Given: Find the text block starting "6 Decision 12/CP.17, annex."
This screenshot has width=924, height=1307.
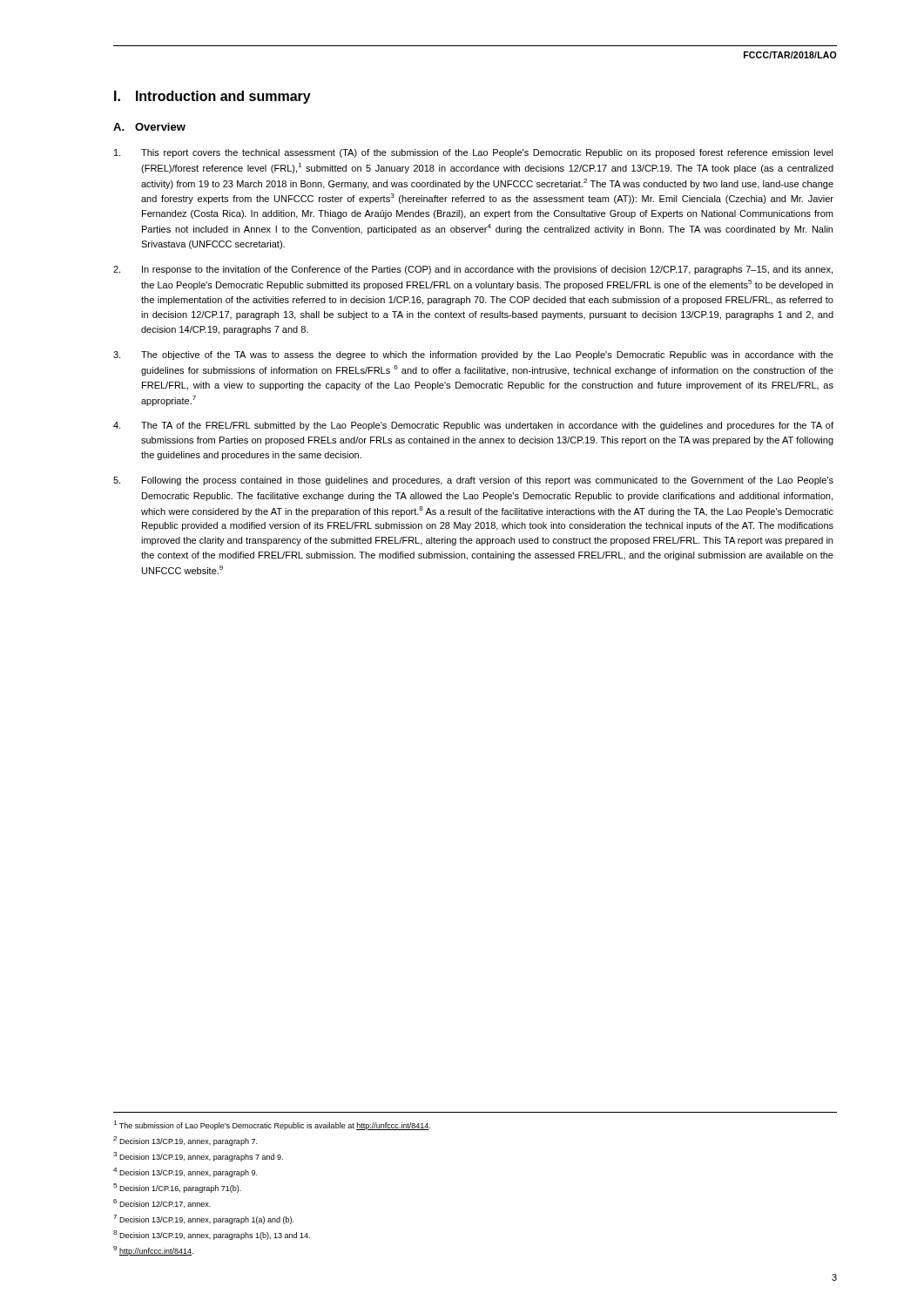Looking at the screenshot, I should (162, 1203).
